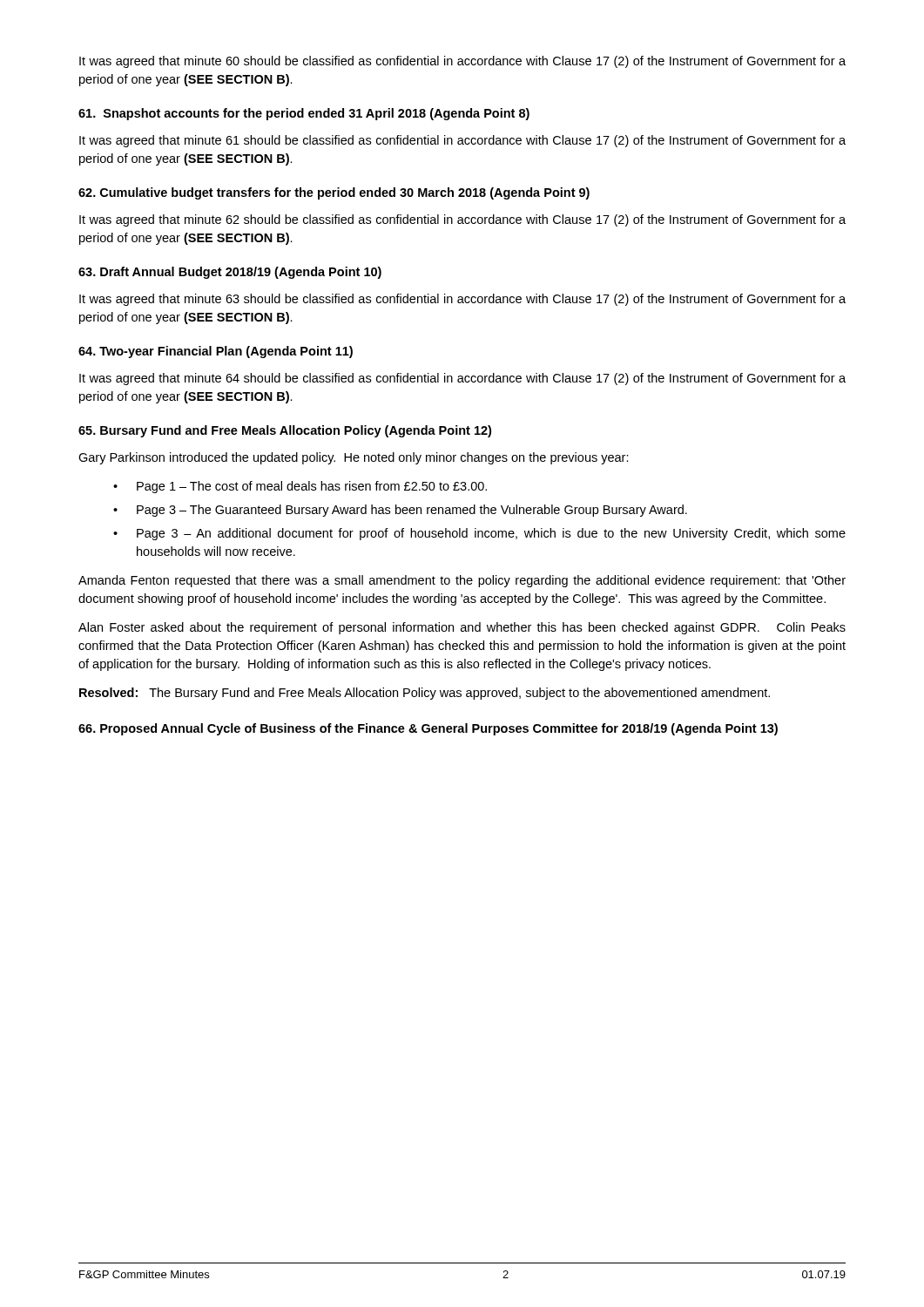Select the text block that says "It was agreed that minute 62 should"
Viewport: 924px width, 1307px height.
pos(462,229)
